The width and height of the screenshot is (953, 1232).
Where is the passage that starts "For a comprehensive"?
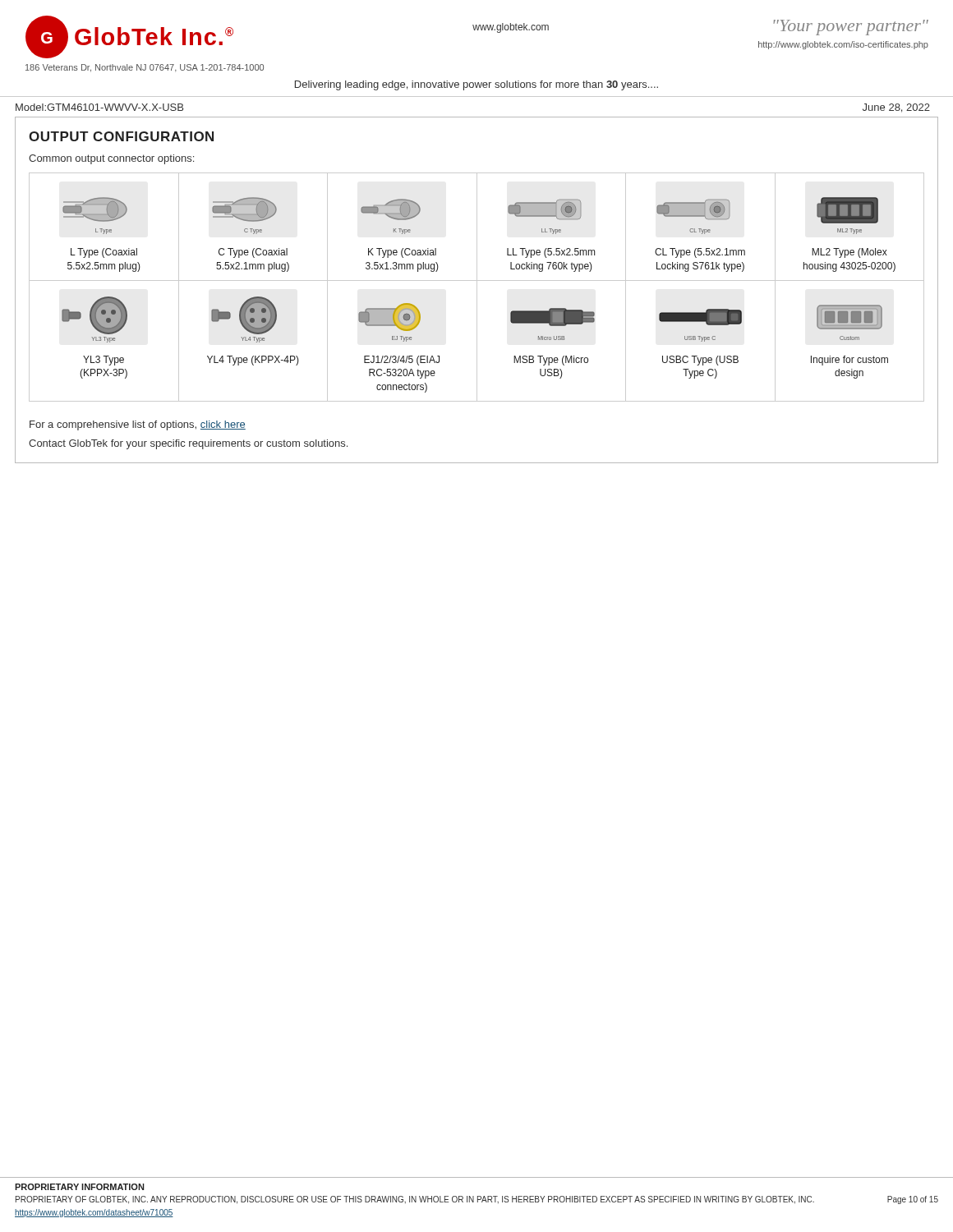(137, 424)
